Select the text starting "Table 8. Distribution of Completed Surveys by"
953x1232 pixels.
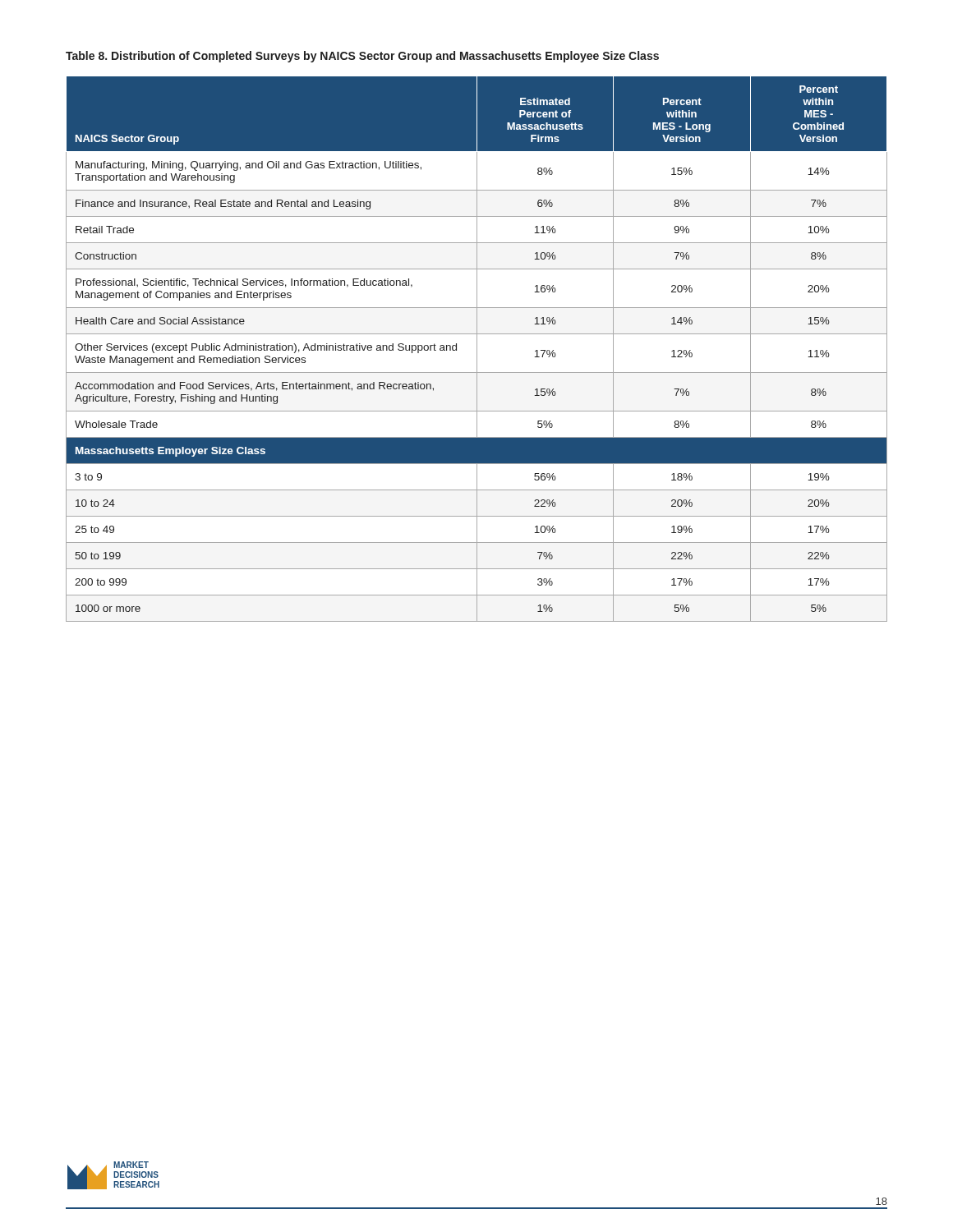tap(363, 56)
